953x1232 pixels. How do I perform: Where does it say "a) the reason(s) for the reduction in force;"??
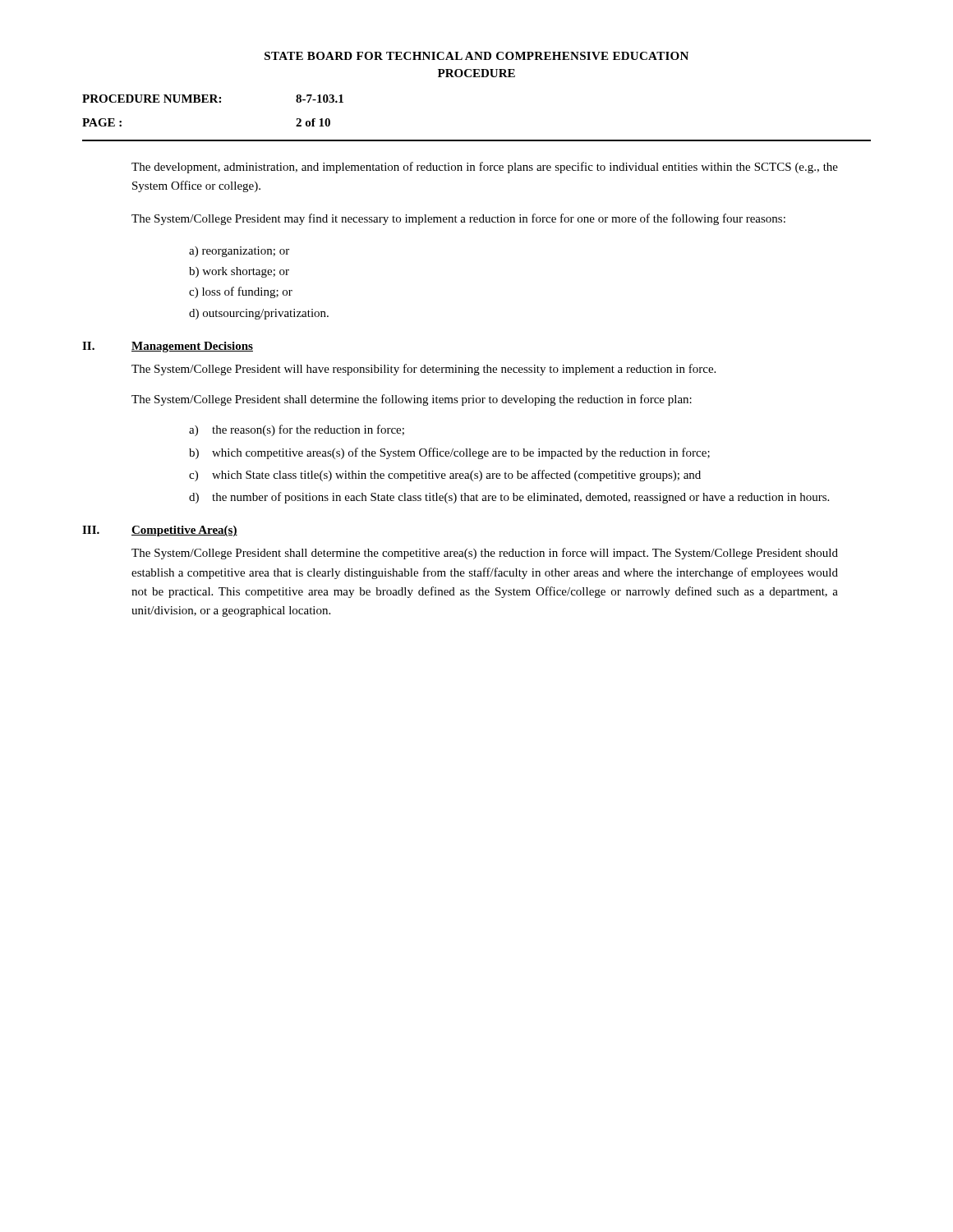(x=297, y=430)
